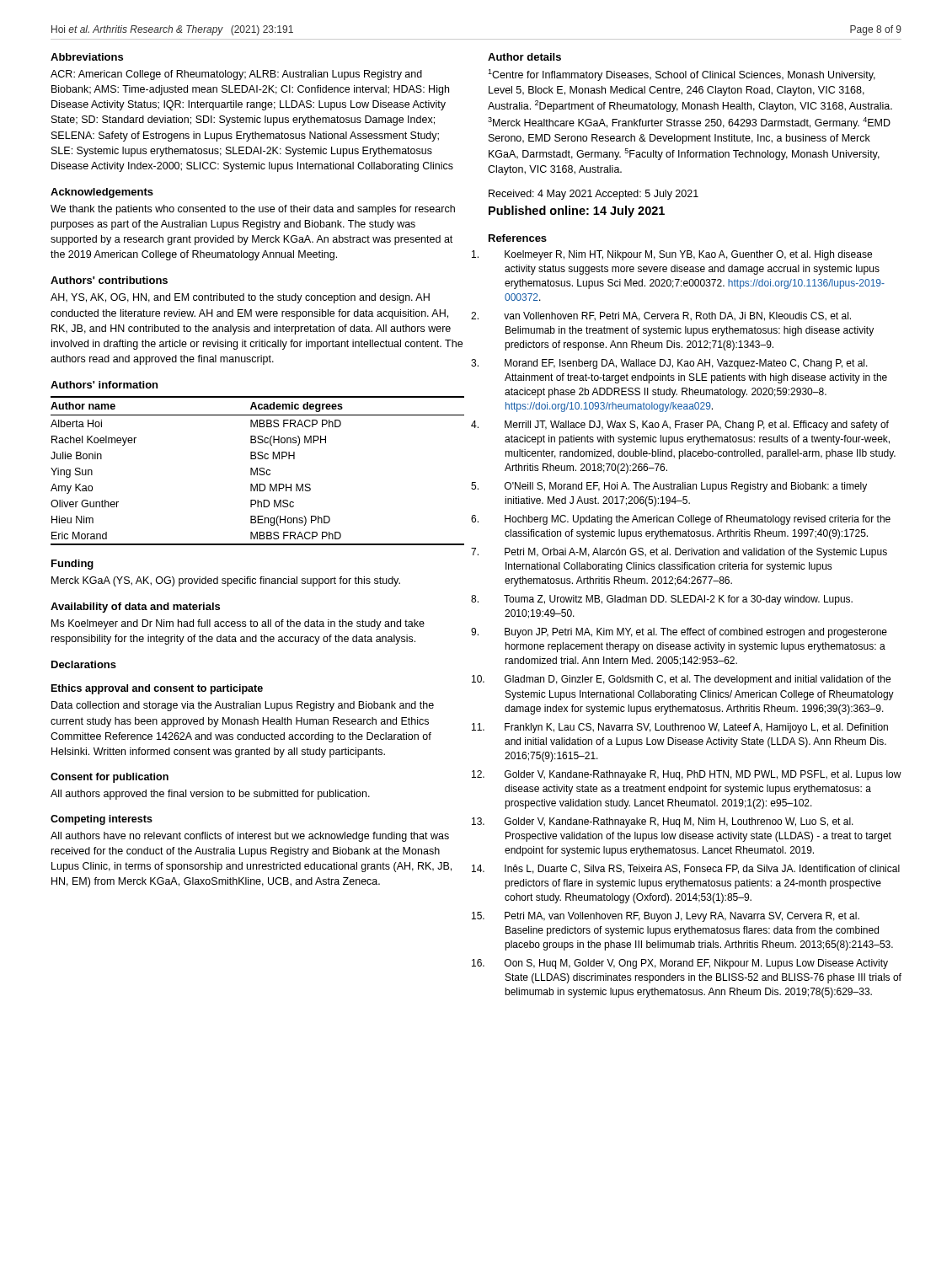Screen dimensions: 1264x952
Task: Find the element starting "Availability of data"
Action: (136, 606)
